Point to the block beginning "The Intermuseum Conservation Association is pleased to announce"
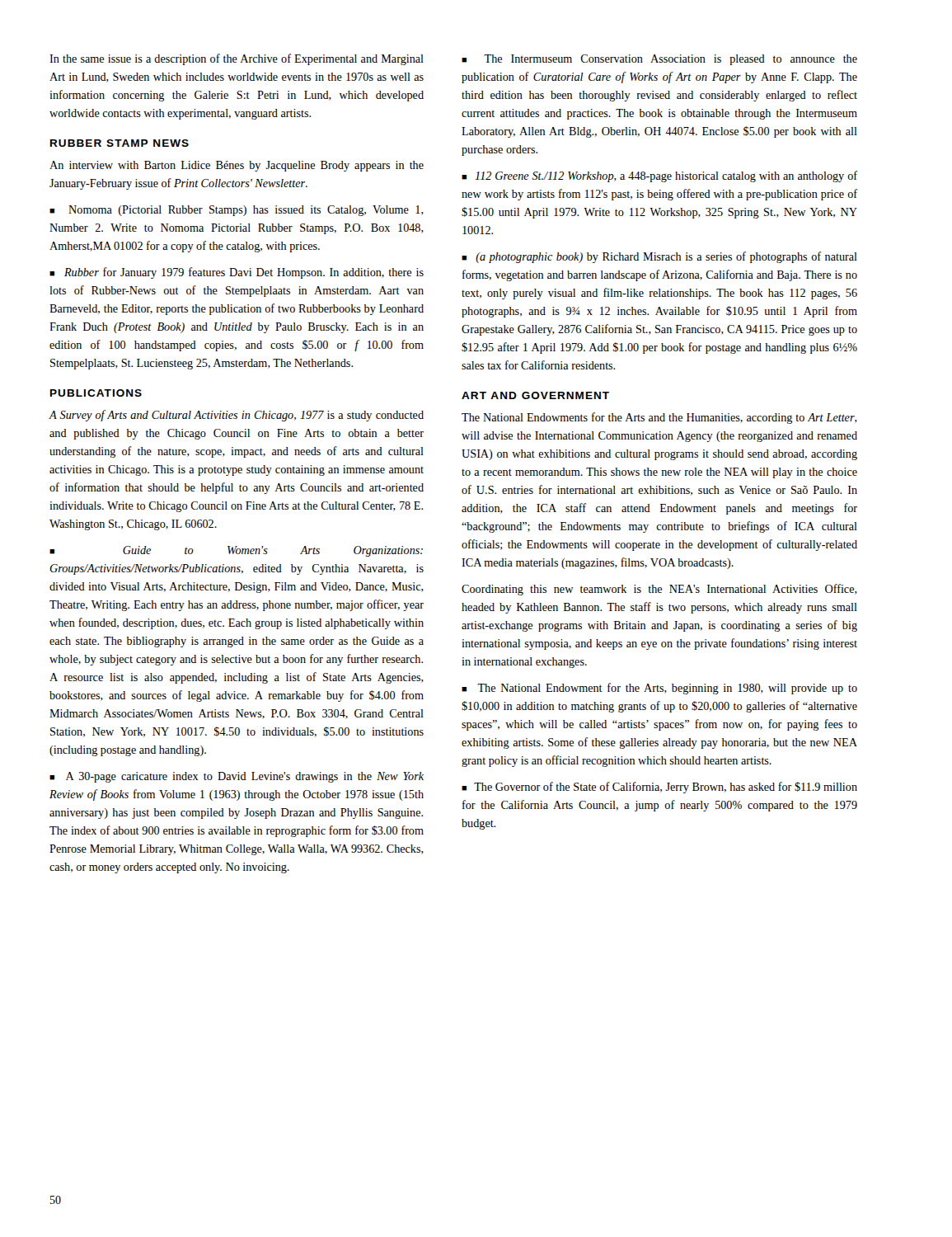 pyautogui.click(x=659, y=104)
